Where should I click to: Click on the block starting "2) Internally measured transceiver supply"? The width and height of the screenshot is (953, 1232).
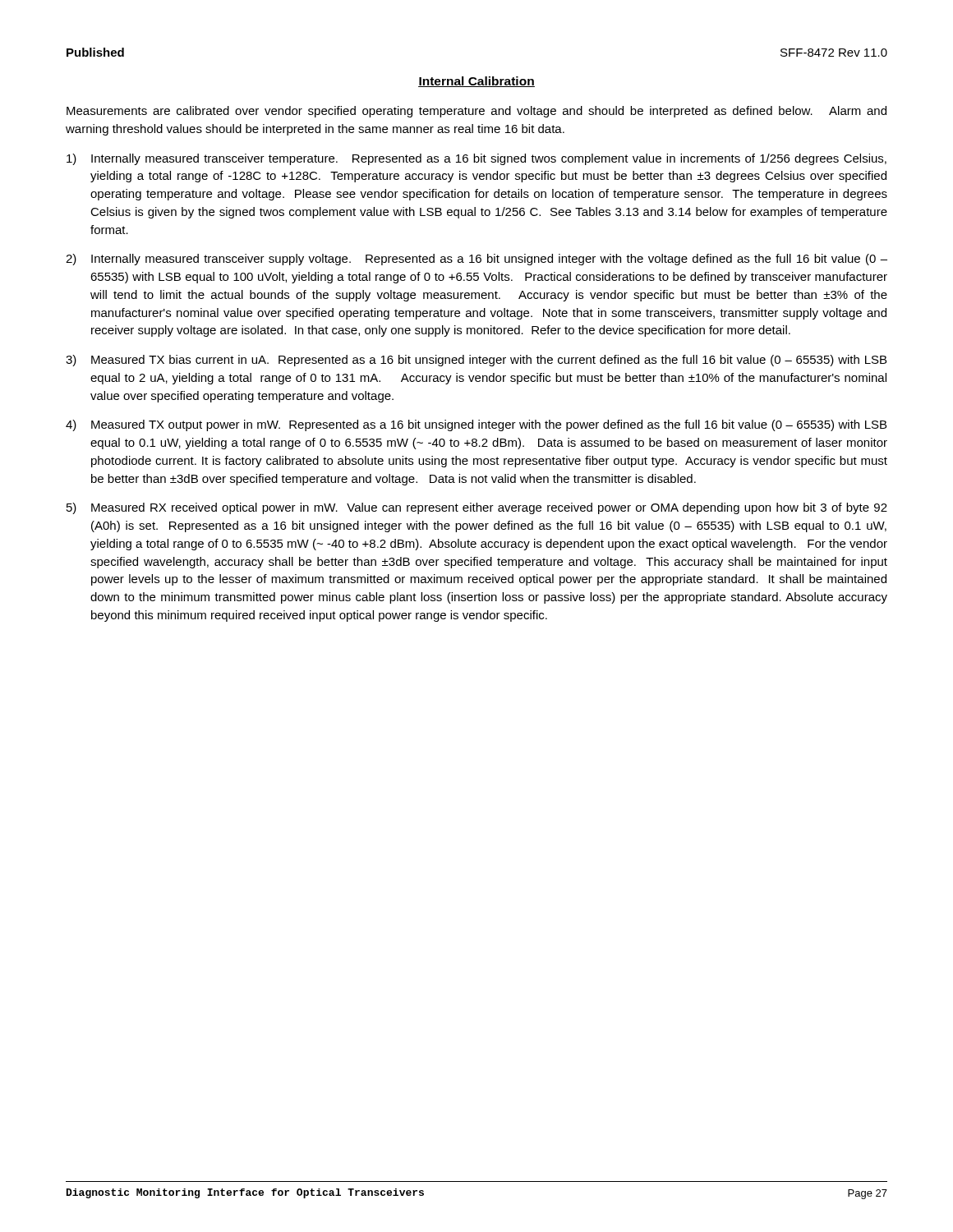click(476, 295)
